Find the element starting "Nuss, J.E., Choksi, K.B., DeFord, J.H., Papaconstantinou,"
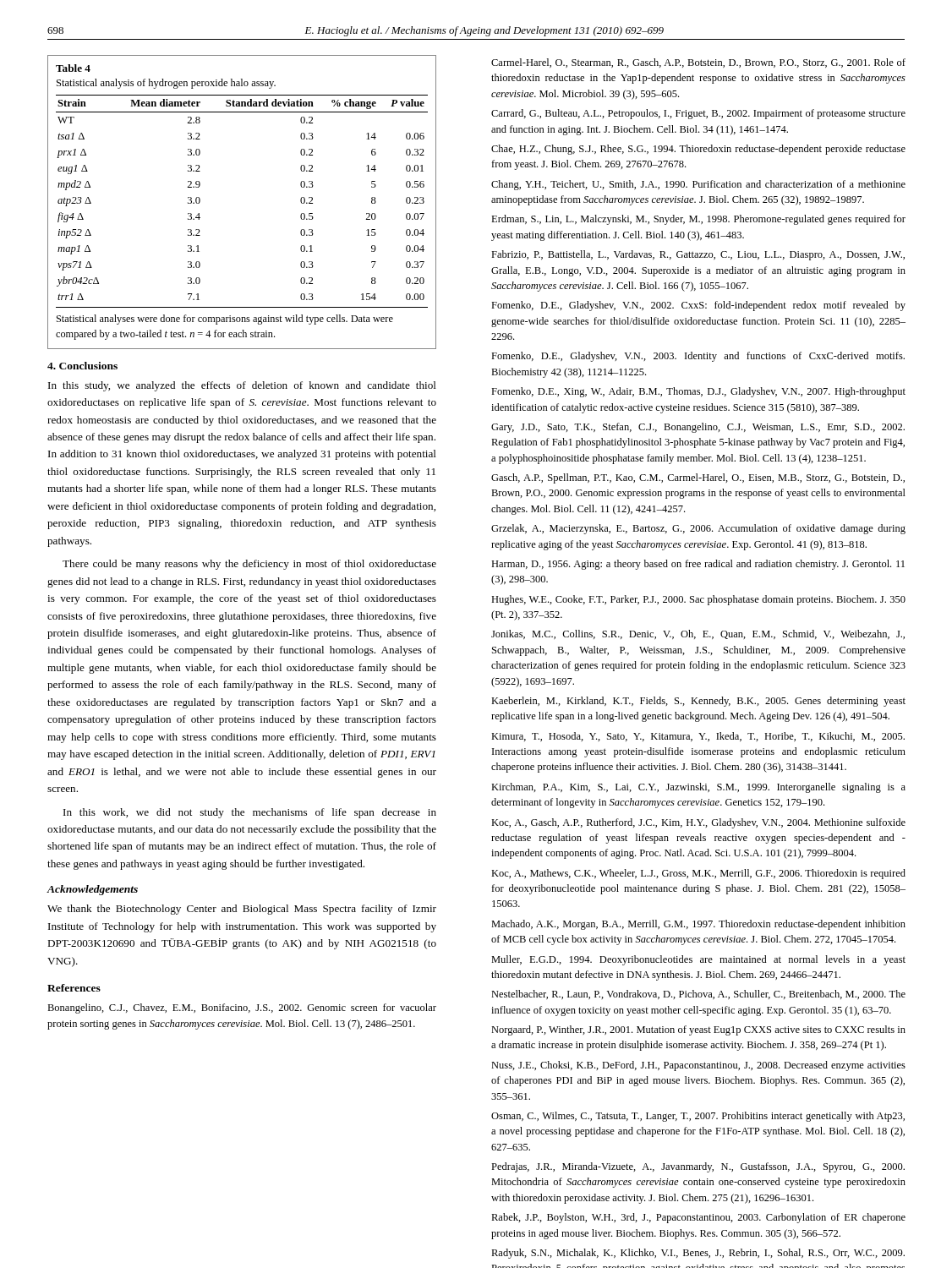Viewport: 952px width, 1268px height. 698,1080
